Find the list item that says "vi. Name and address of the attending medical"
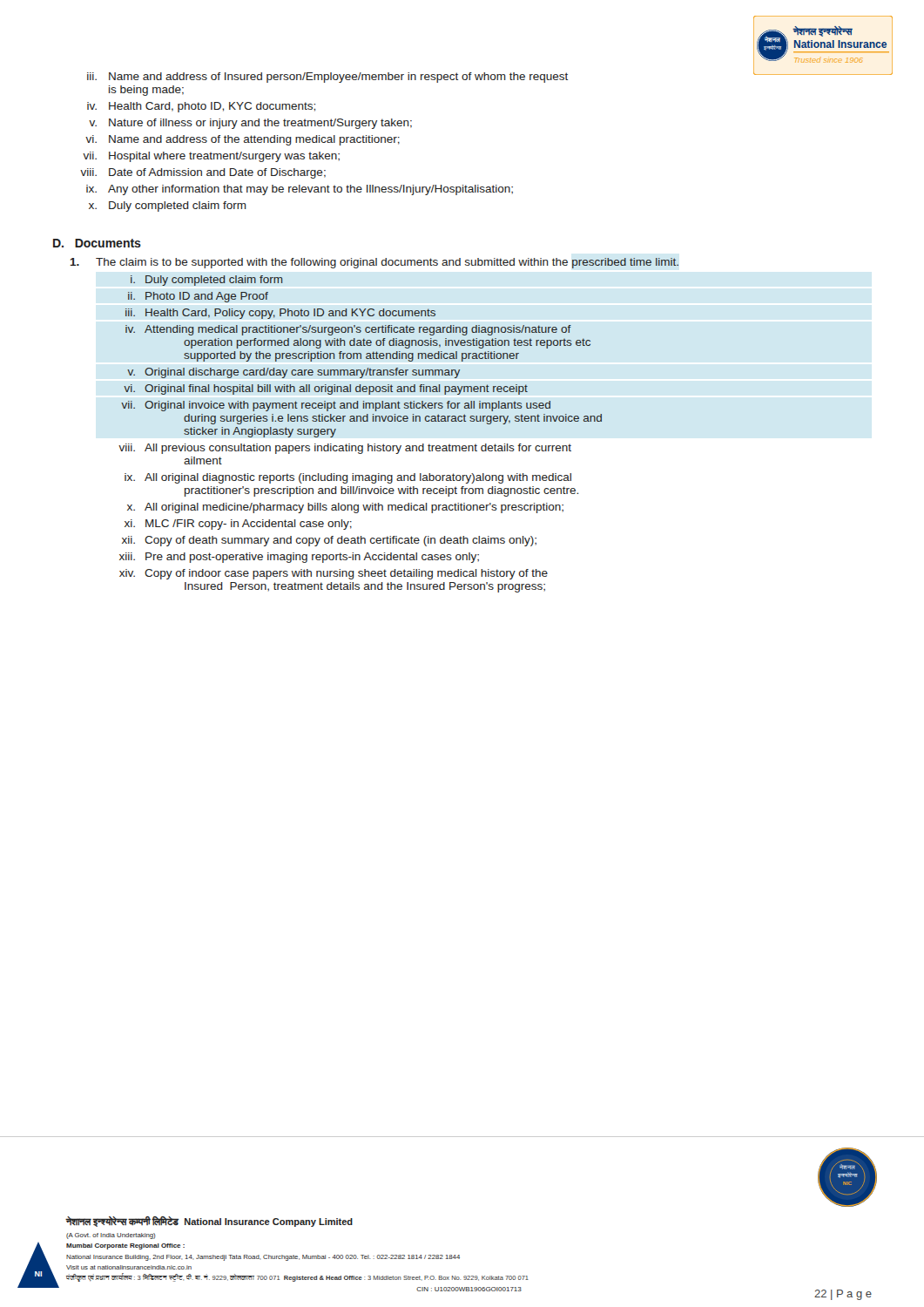This screenshot has width=924, height=1307. pos(243,140)
